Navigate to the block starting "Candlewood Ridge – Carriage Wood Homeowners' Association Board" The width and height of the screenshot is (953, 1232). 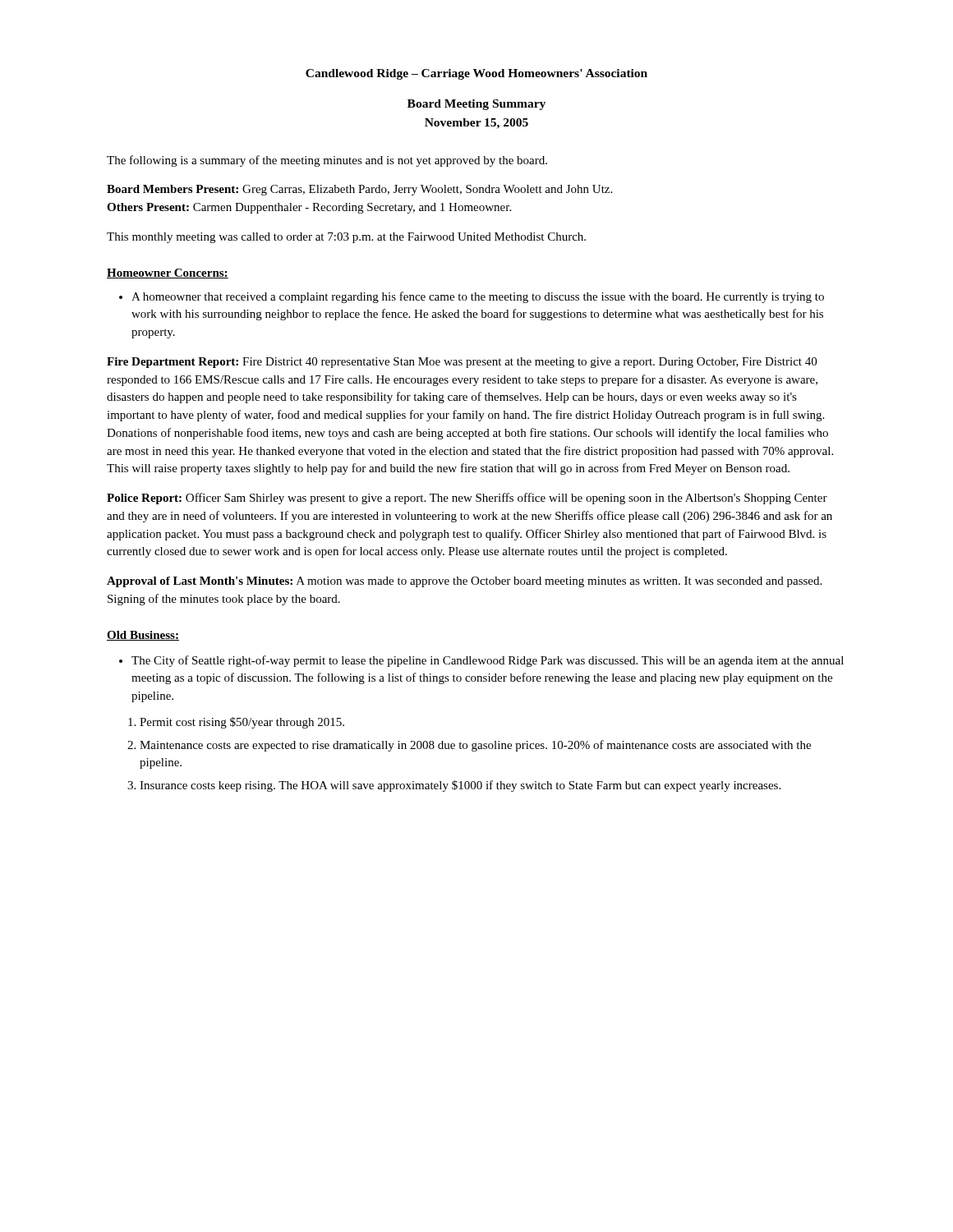point(476,99)
